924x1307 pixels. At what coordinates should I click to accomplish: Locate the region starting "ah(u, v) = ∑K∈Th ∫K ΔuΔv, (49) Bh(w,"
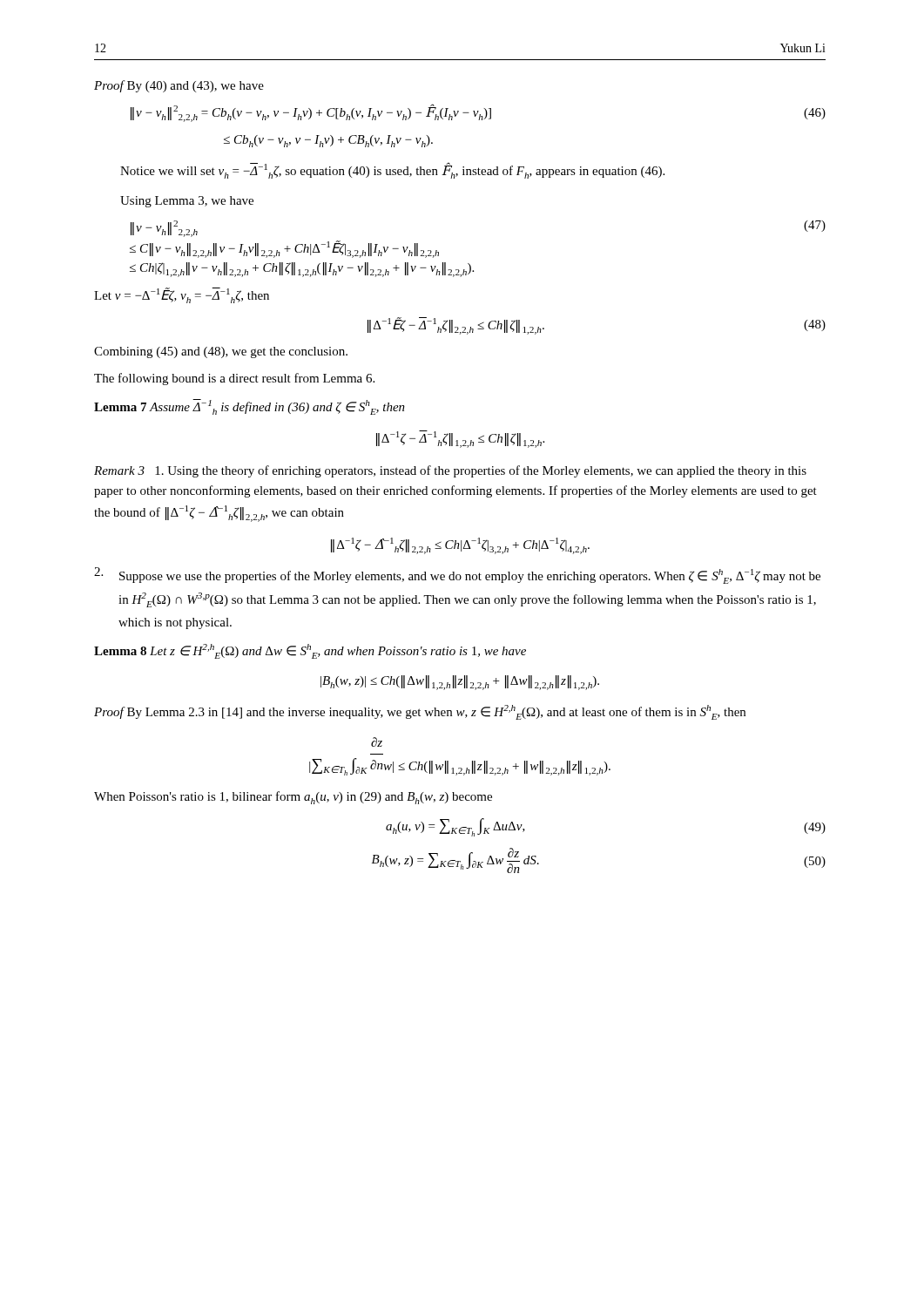tap(477, 846)
